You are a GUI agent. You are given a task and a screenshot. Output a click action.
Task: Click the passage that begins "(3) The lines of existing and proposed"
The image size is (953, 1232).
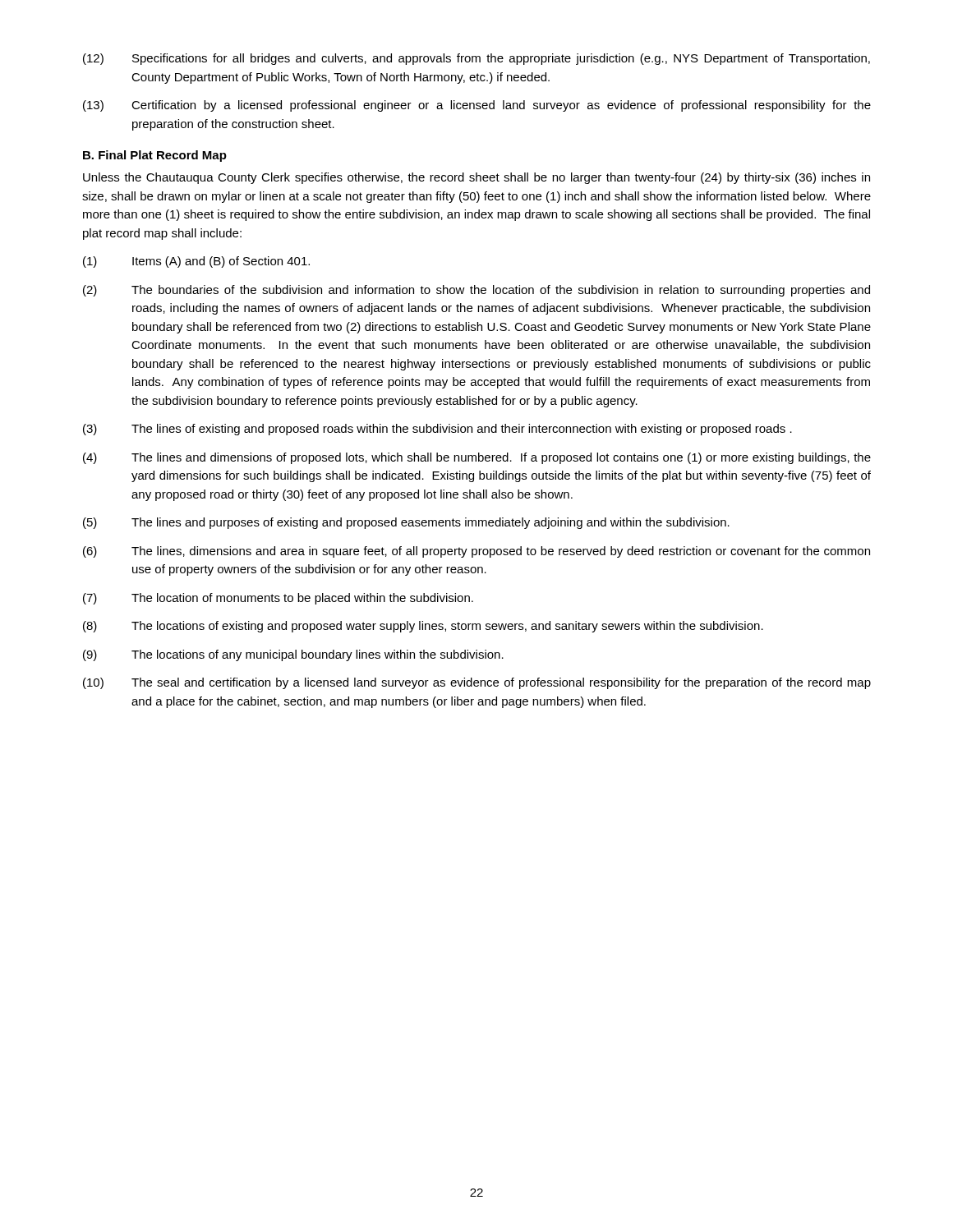476,429
